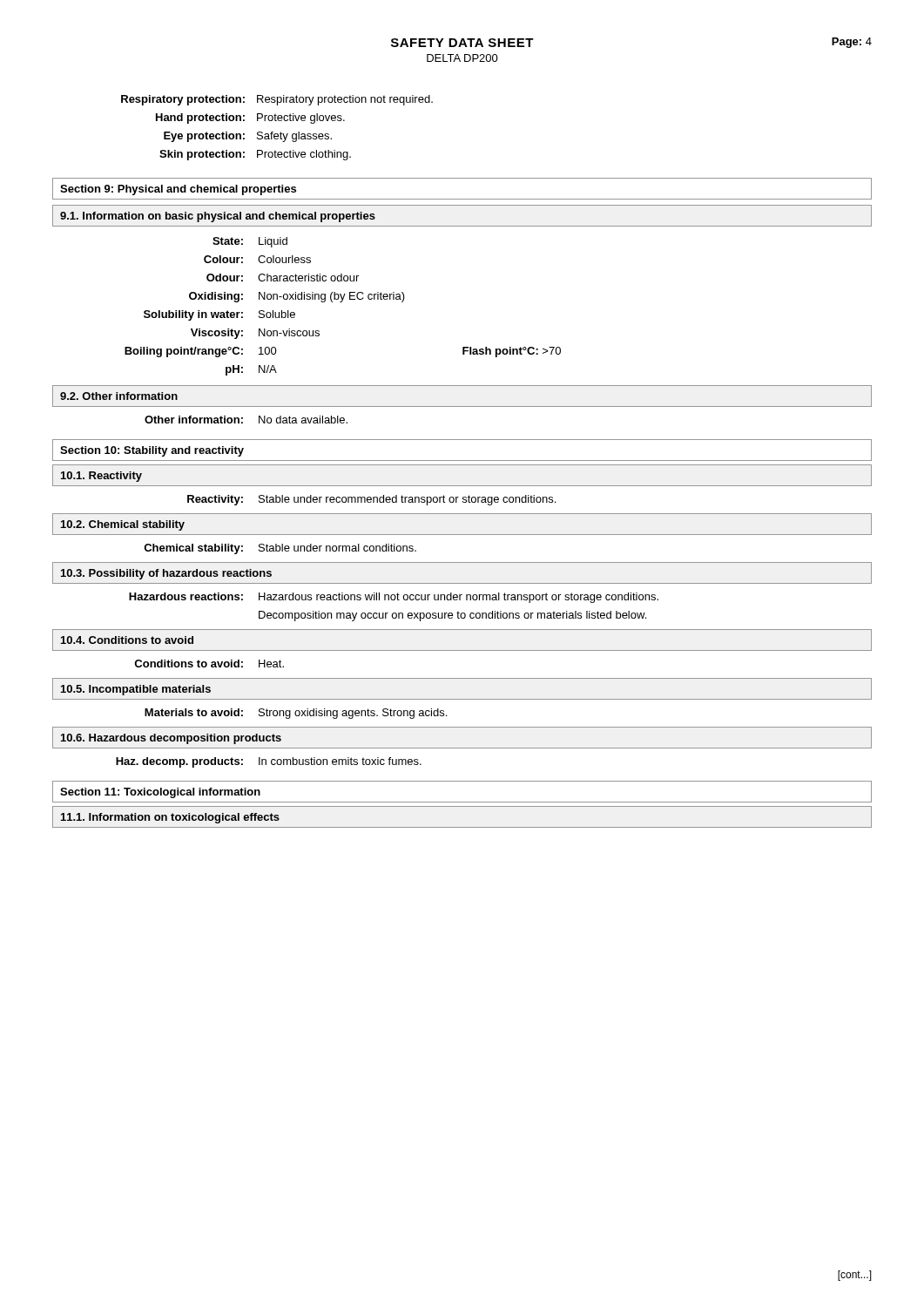This screenshot has width=924, height=1307.
Task: Click on the text with the text "State: Liquid"
Action: coord(223,242)
